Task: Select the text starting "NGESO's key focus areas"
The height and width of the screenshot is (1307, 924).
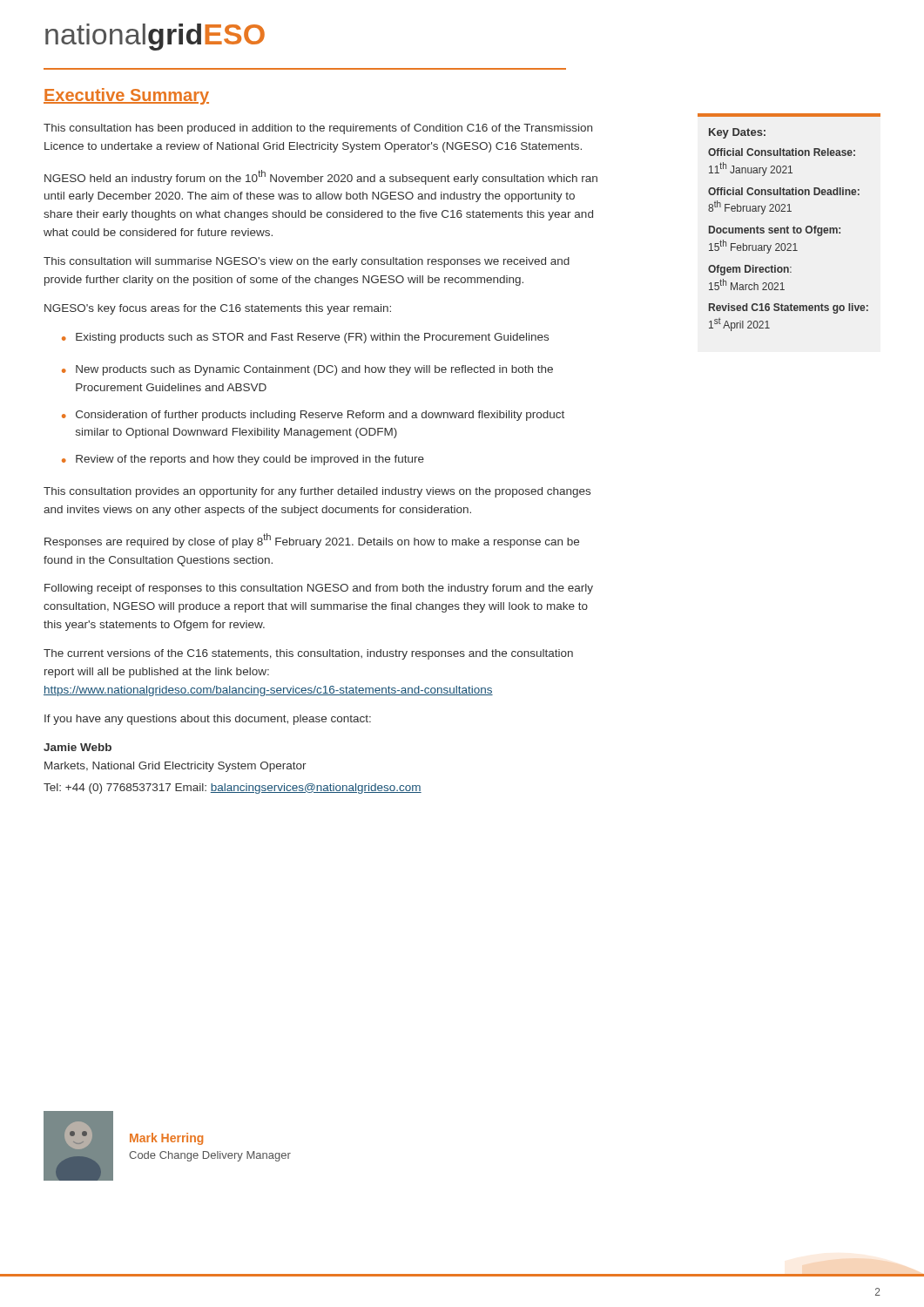Action: tap(218, 308)
